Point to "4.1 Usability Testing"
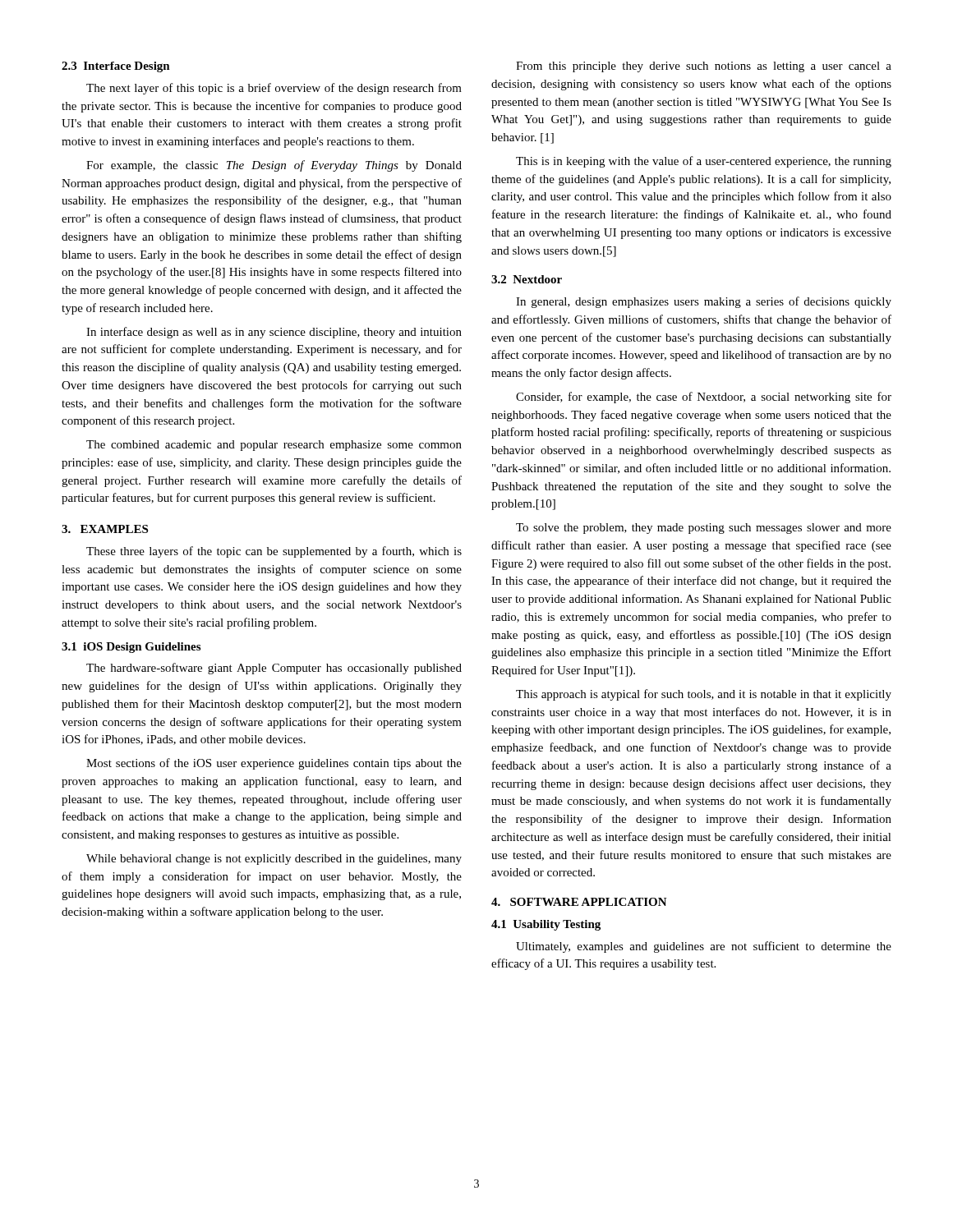This screenshot has height=1232, width=953. click(x=546, y=924)
